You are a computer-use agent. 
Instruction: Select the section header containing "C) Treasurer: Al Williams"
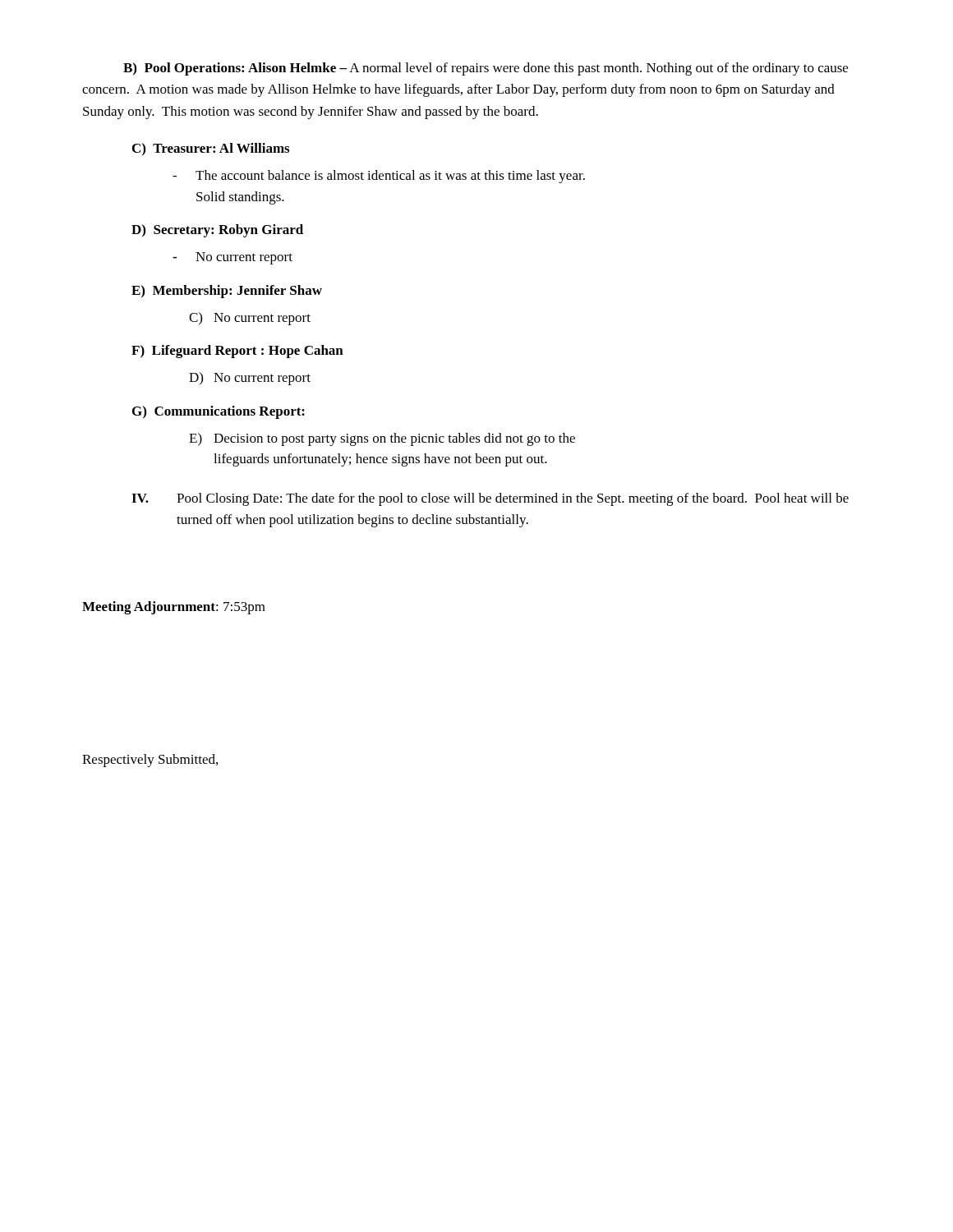[x=211, y=148]
